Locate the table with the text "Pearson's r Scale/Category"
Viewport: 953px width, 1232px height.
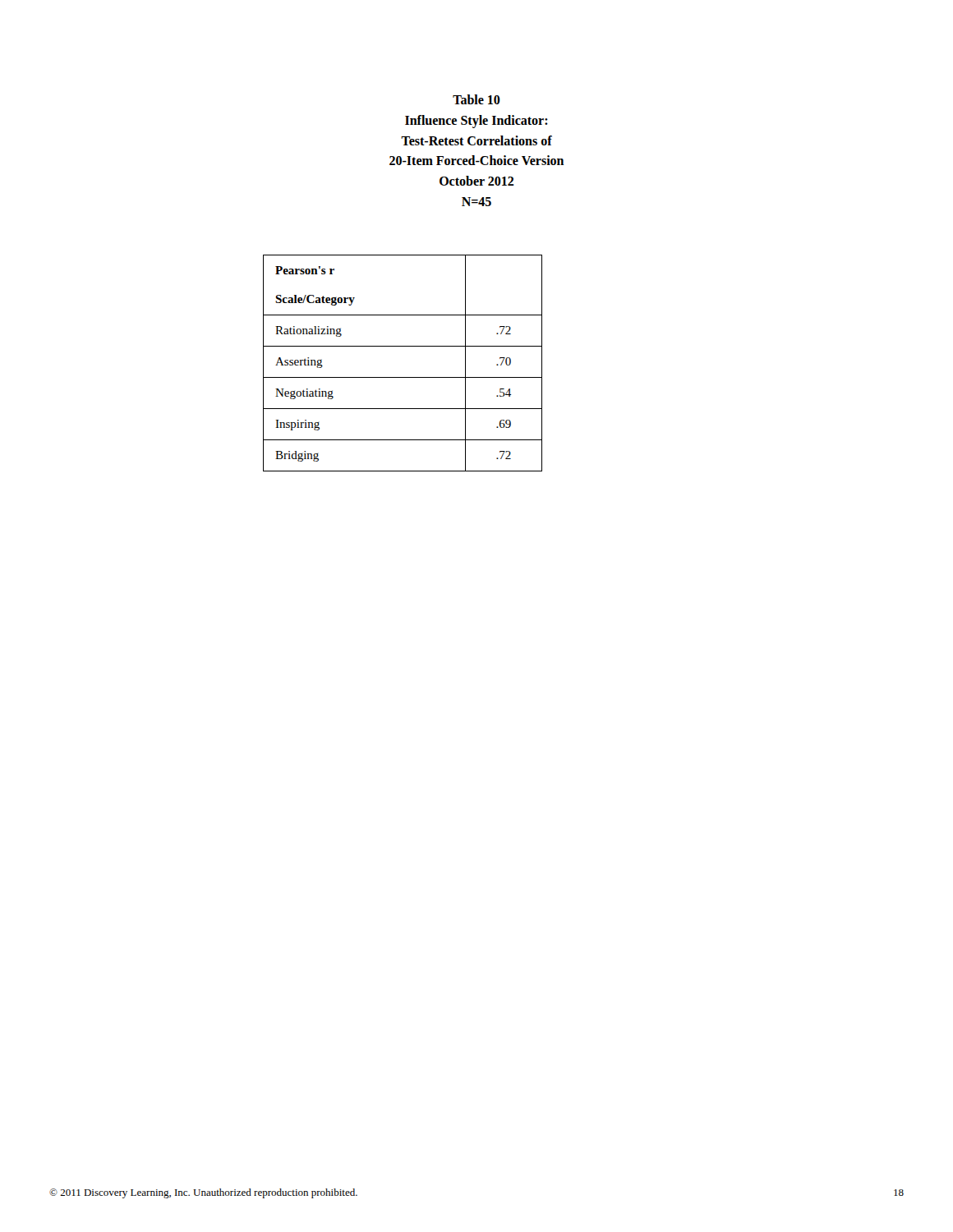click(403, 363)
